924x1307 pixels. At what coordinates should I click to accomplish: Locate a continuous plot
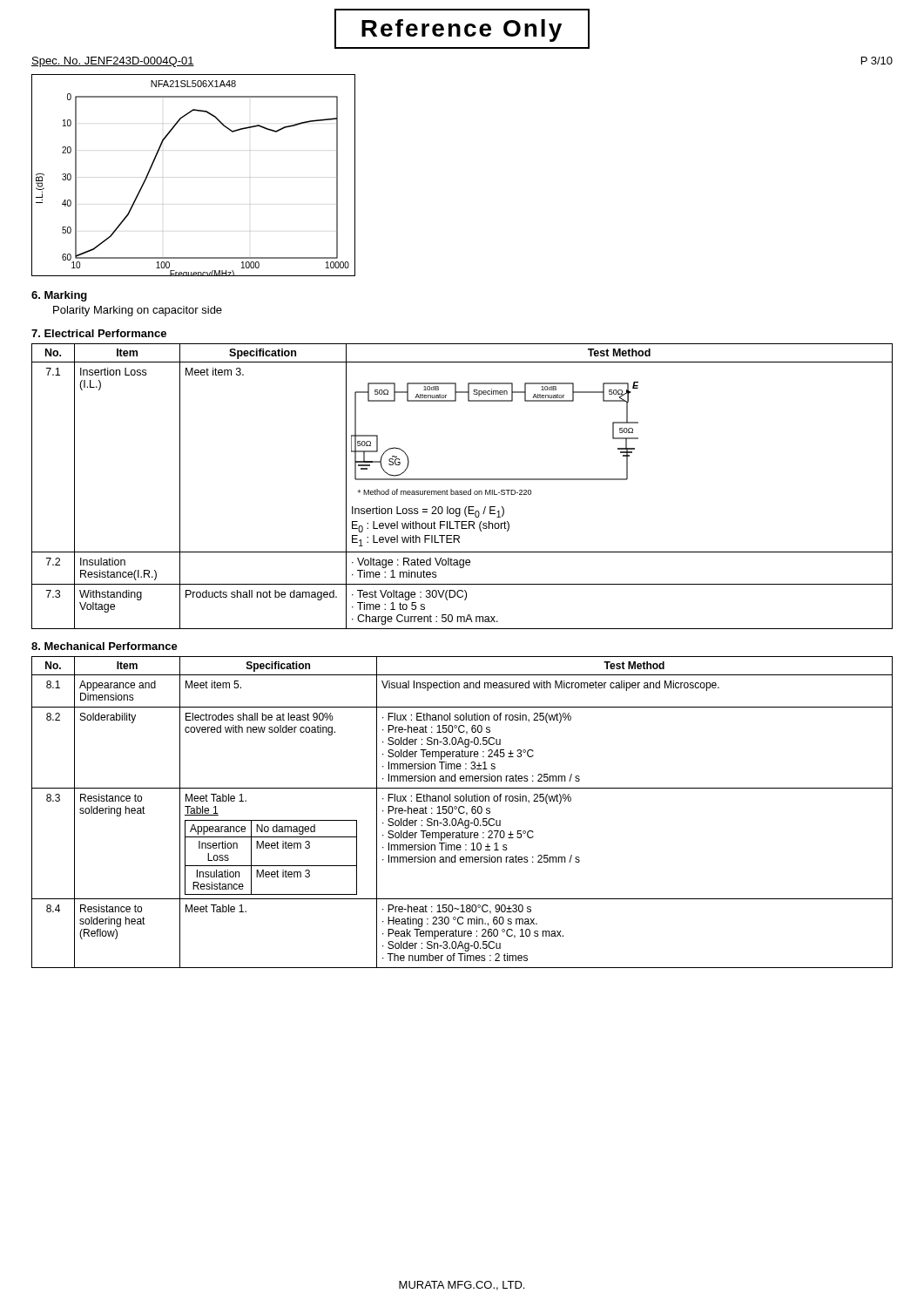(192, 175)
